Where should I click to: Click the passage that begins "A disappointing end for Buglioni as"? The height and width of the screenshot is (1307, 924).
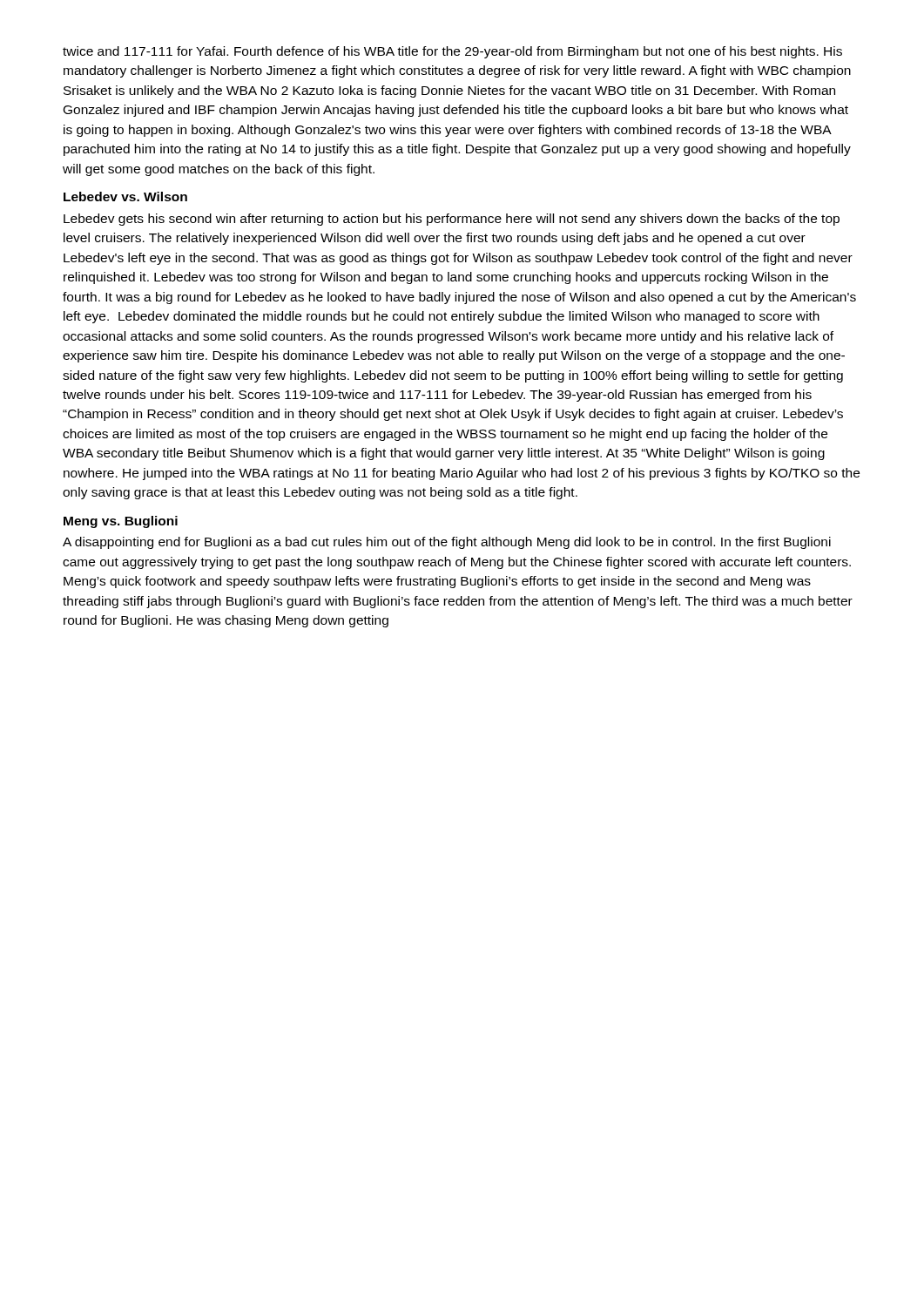pos(458,581)
